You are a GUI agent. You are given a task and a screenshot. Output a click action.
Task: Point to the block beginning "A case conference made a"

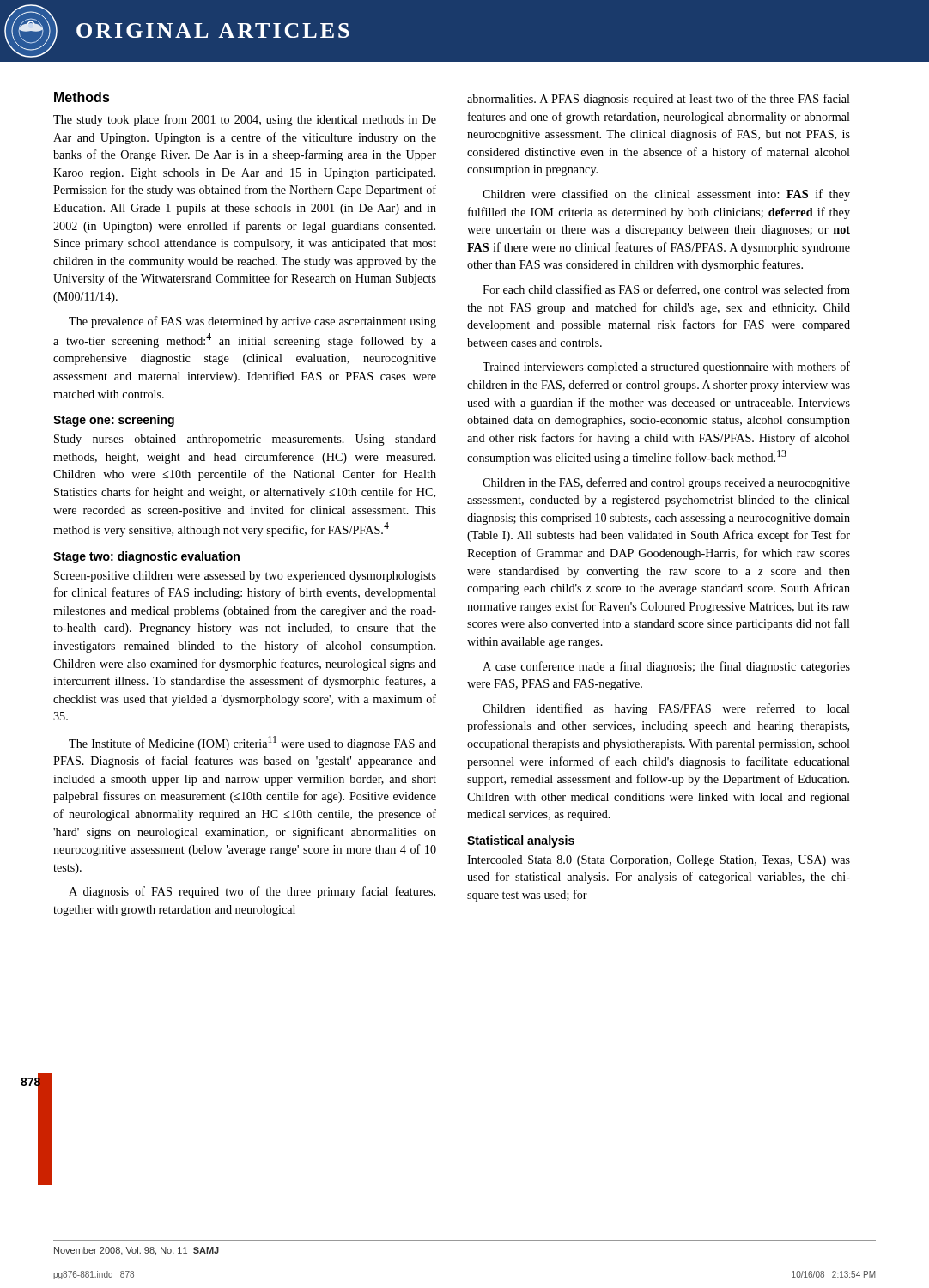(x=659, y=675)
